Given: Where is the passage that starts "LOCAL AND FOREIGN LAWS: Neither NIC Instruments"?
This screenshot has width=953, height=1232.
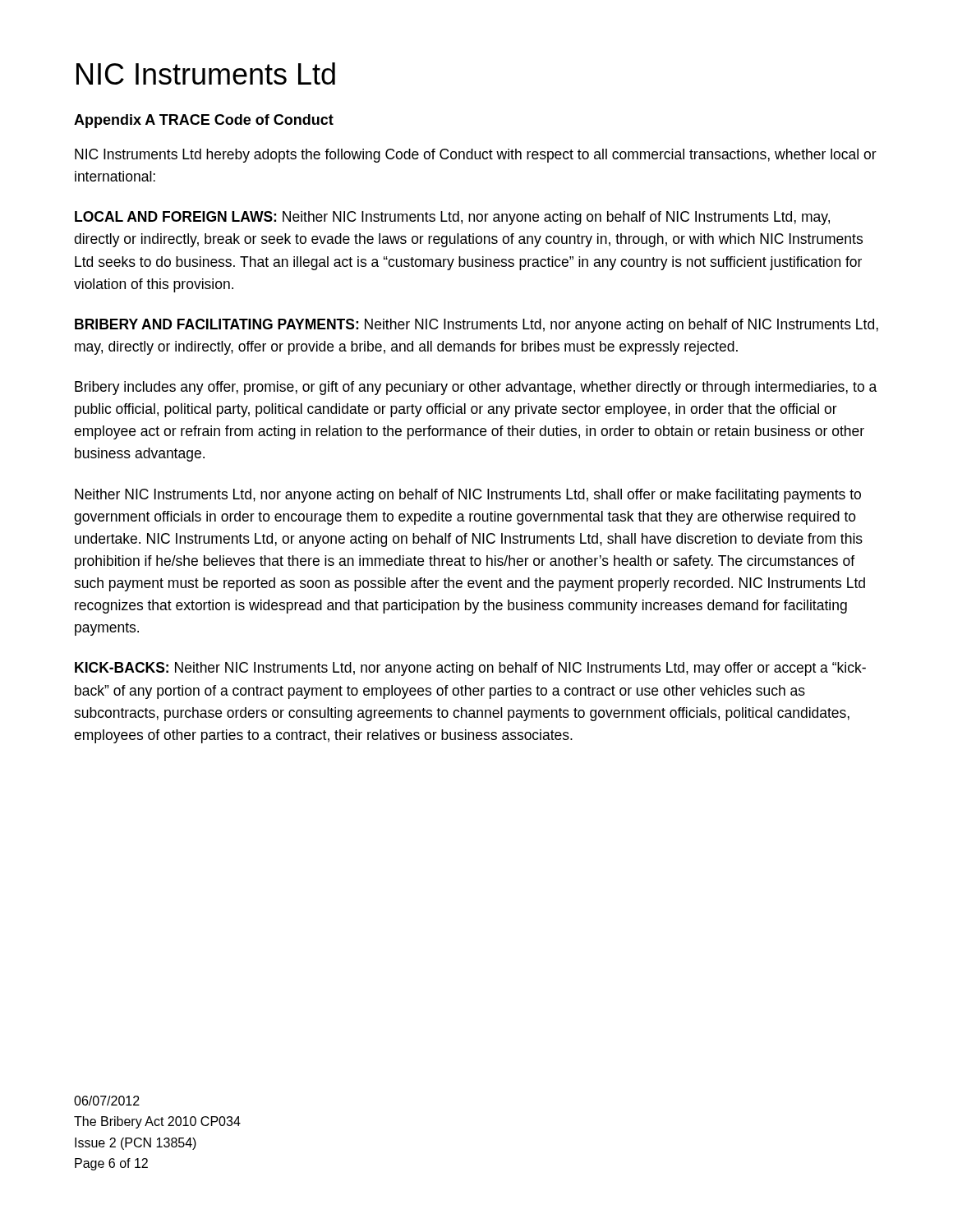Looking at the screenshot, I should pyautogui.click(x=476, y=251).
